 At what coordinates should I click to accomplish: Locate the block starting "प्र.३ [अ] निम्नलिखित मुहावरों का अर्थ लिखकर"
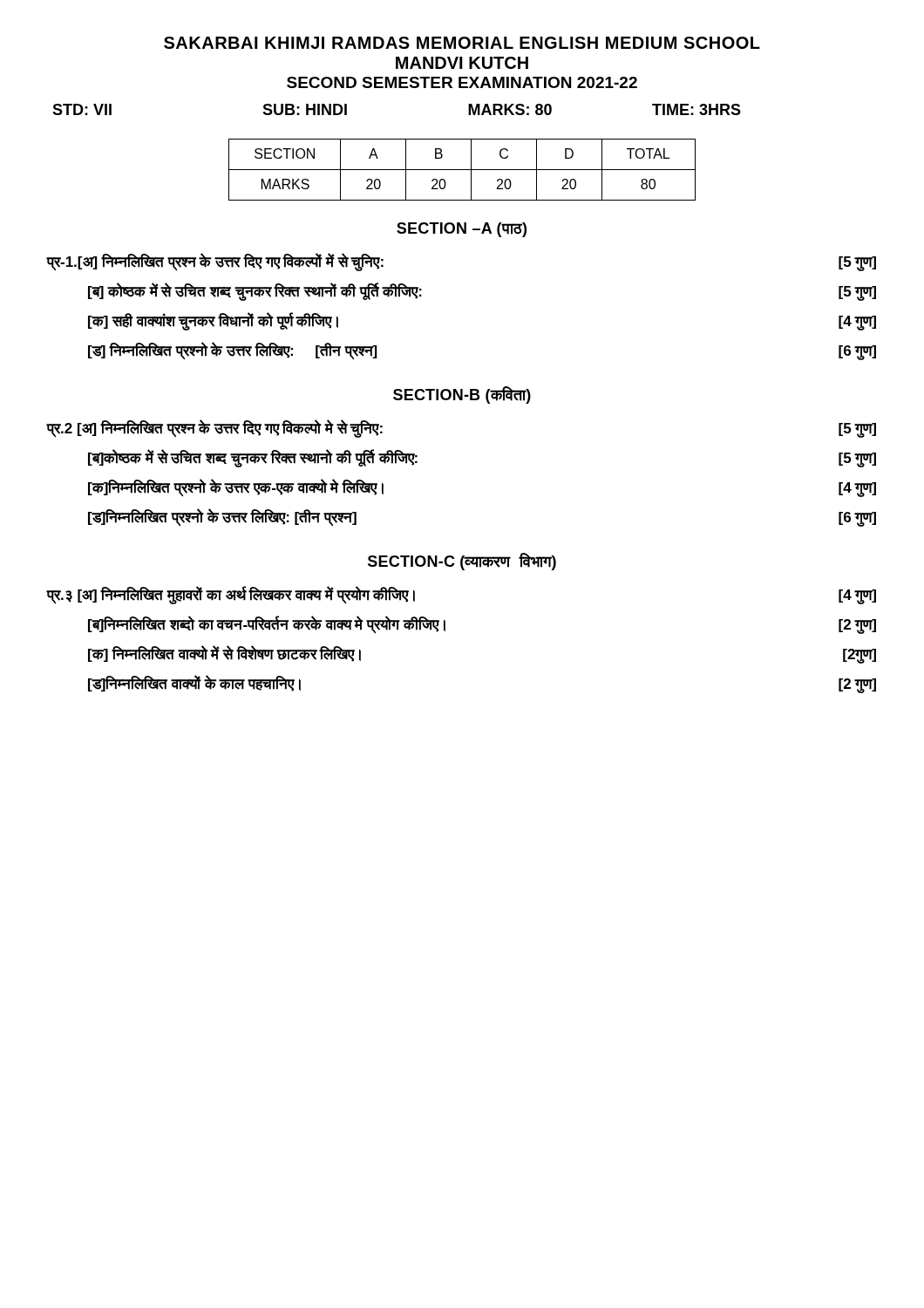[x=237, y=595]
